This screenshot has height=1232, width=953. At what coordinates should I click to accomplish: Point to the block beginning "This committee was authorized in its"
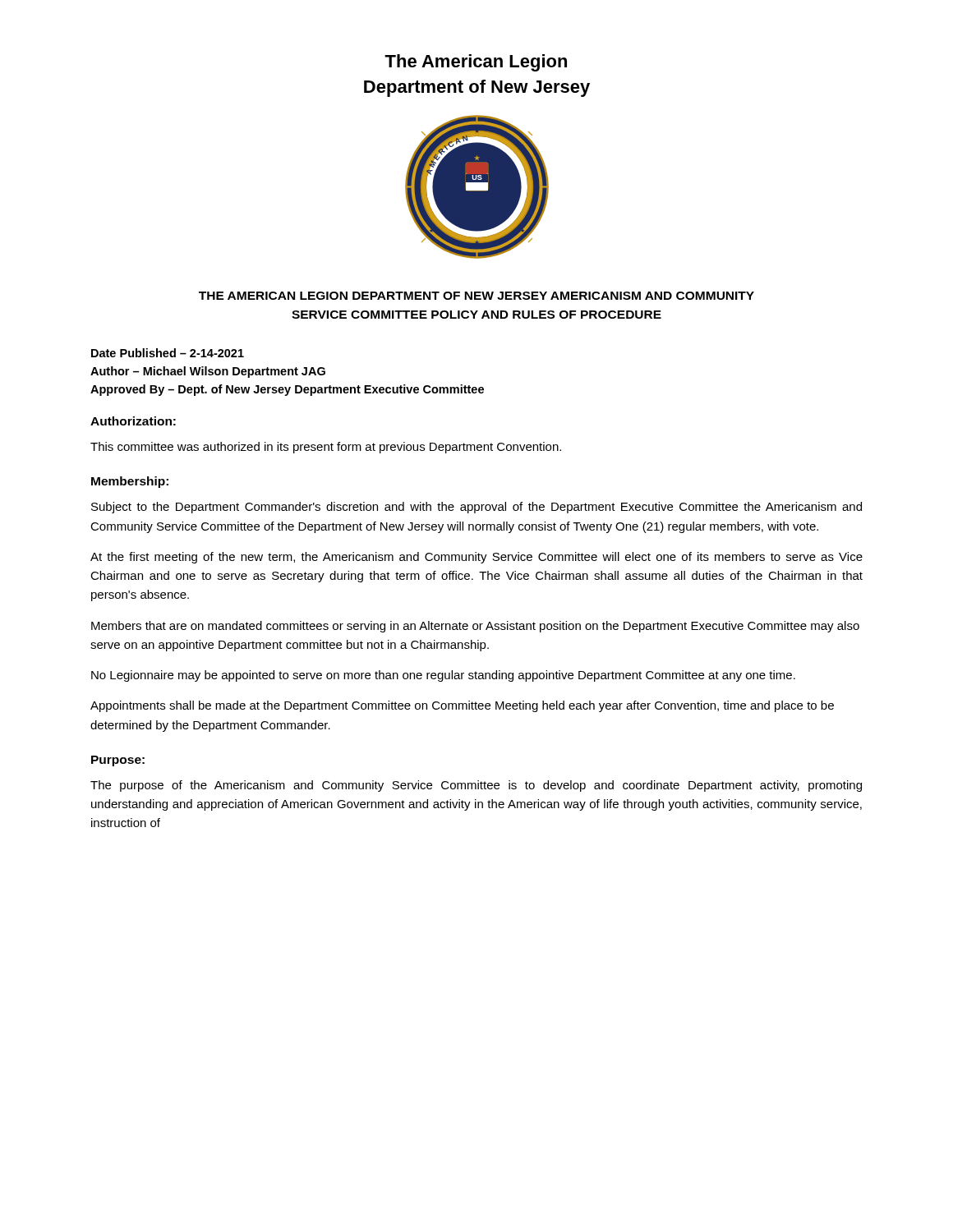point(326,446)
